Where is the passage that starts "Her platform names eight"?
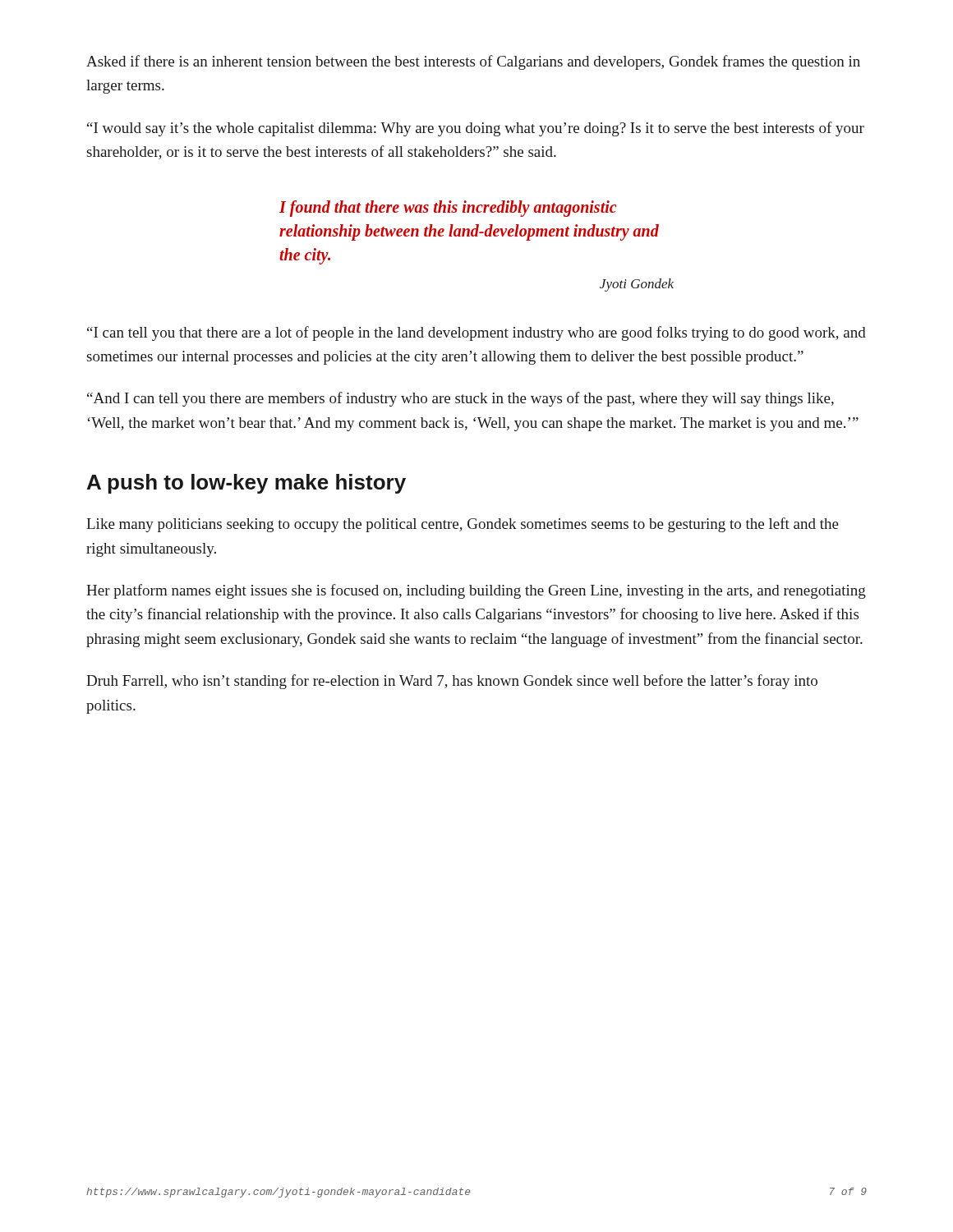The height and width of the screenshot is (1232, 953). (476, 614)
